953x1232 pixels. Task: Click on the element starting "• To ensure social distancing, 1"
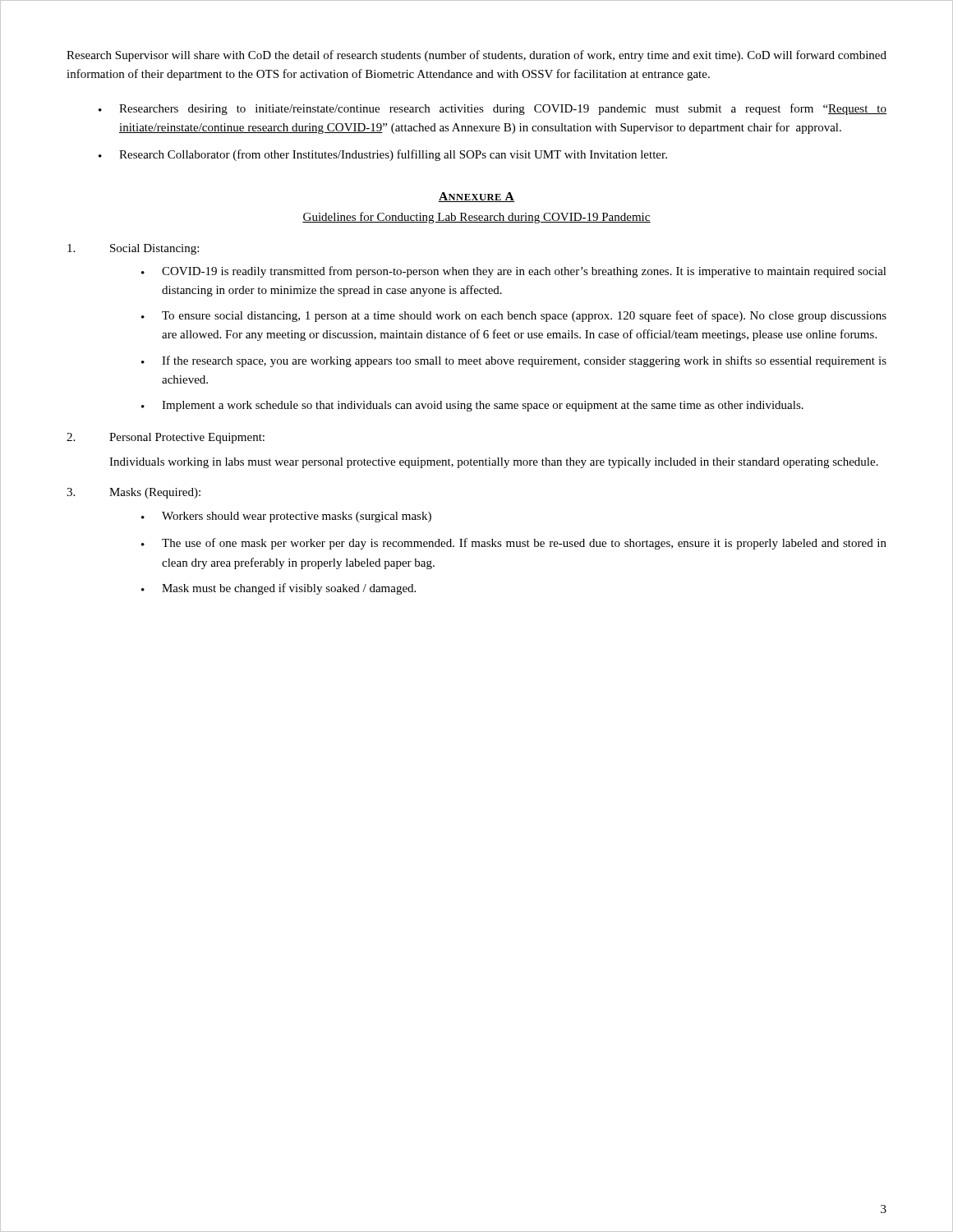[x=513, y=325]
